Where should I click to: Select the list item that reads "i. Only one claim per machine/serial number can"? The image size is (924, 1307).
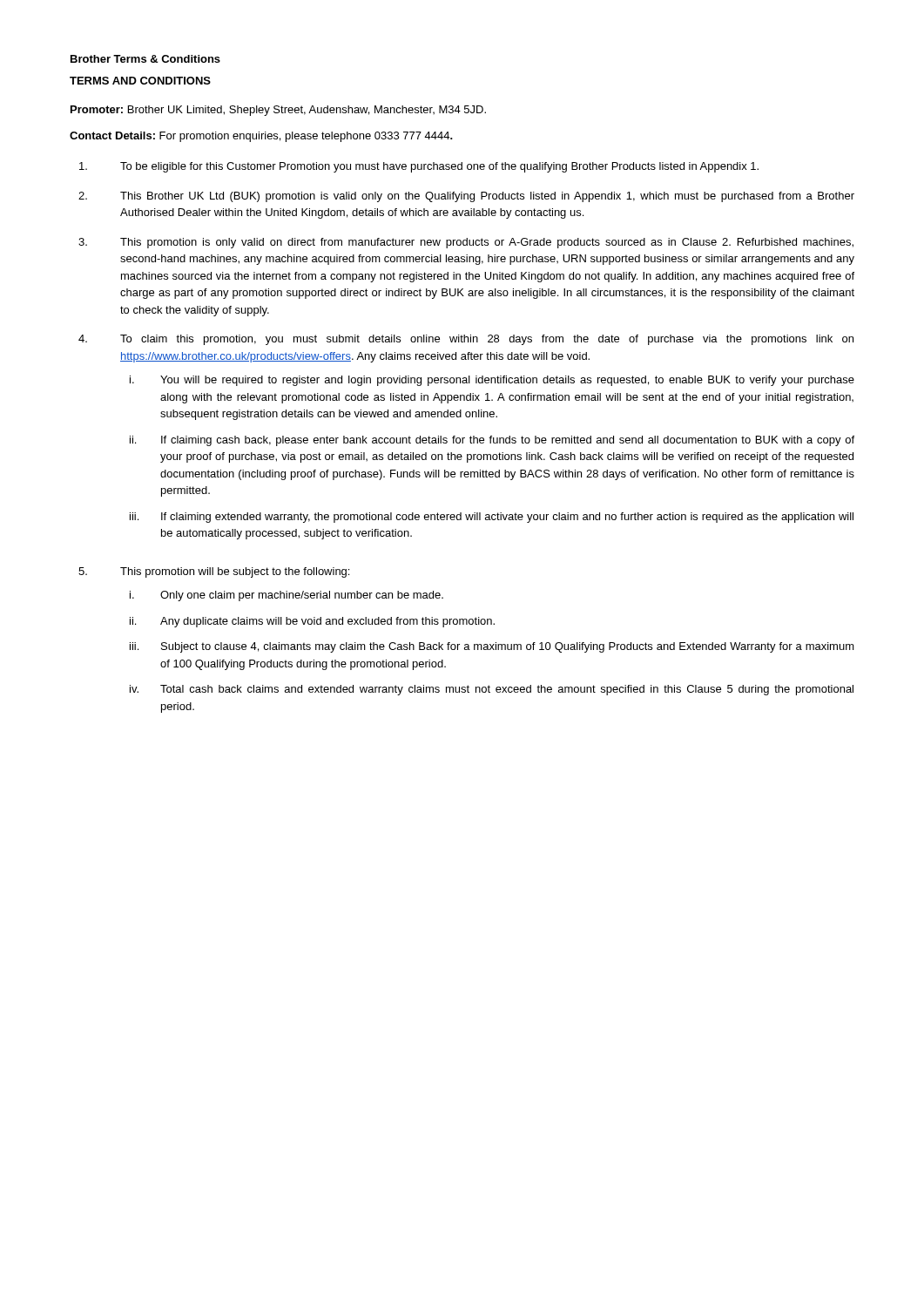coord(287,596)
